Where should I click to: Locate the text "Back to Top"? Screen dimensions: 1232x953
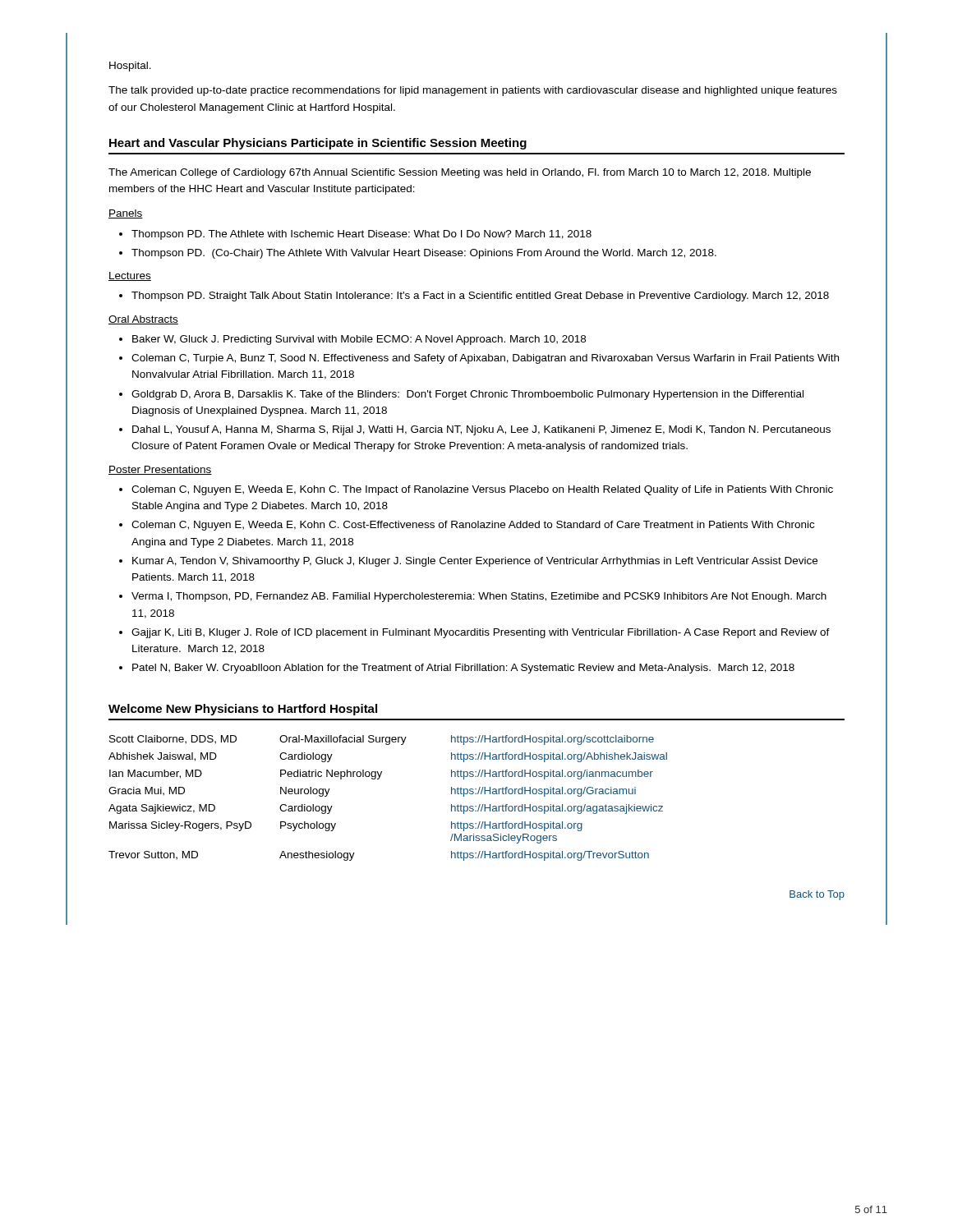pyautogui.click(x=817, y=894)
